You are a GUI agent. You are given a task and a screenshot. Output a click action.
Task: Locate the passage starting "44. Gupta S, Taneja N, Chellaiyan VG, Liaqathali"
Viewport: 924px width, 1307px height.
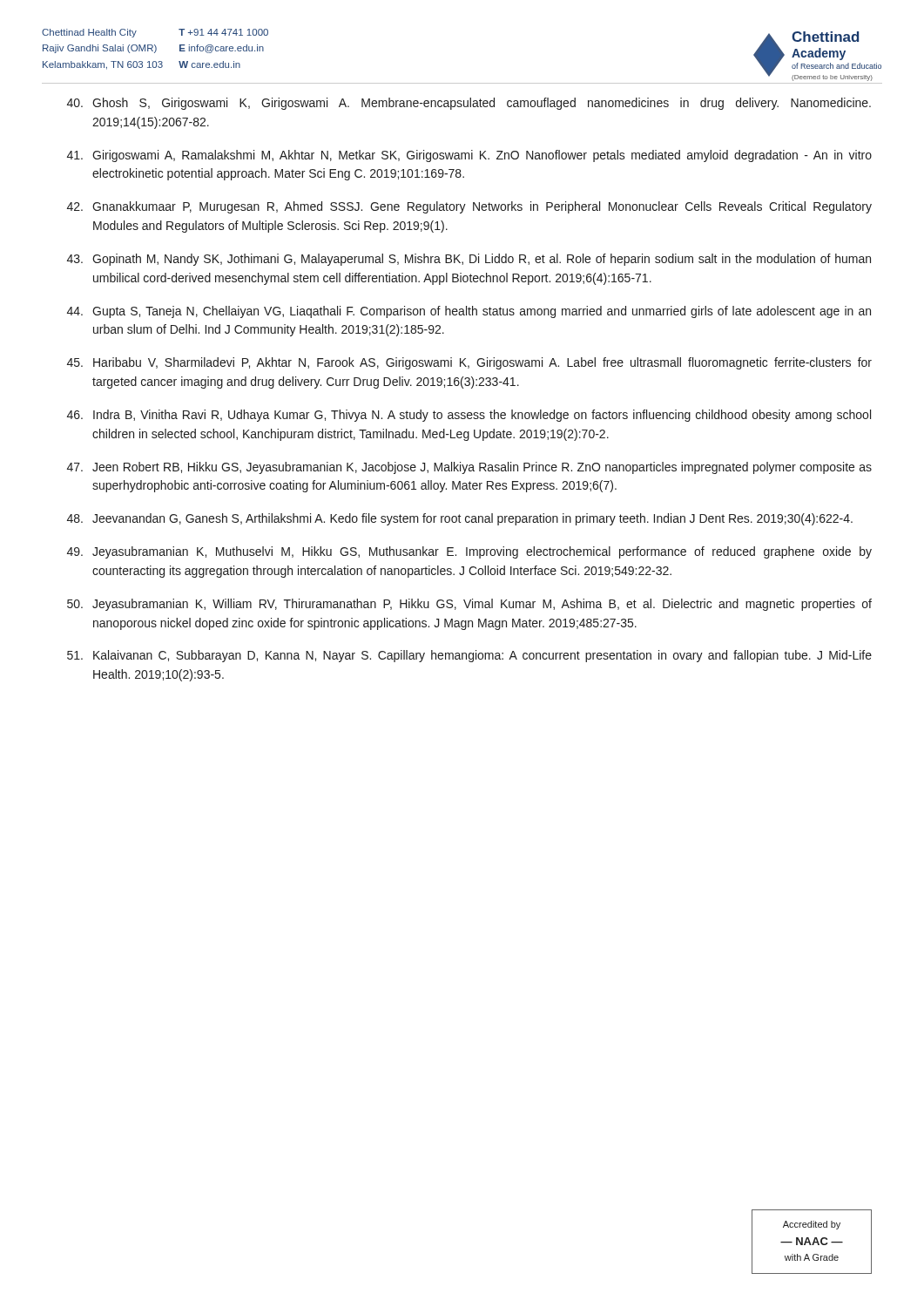(x=462, y=321)
